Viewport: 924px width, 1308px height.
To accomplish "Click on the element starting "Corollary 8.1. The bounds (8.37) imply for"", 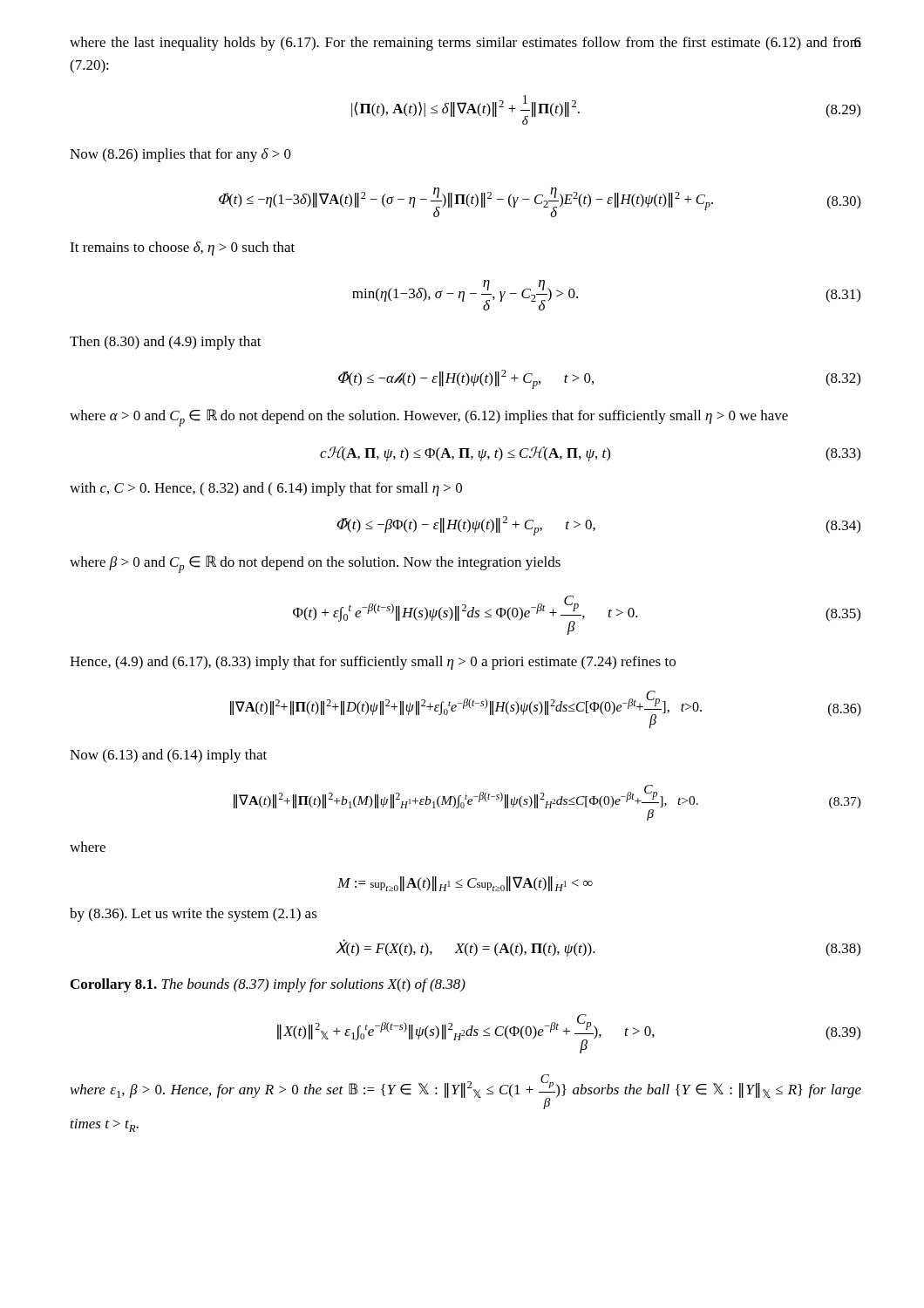I will pos(268,984).
